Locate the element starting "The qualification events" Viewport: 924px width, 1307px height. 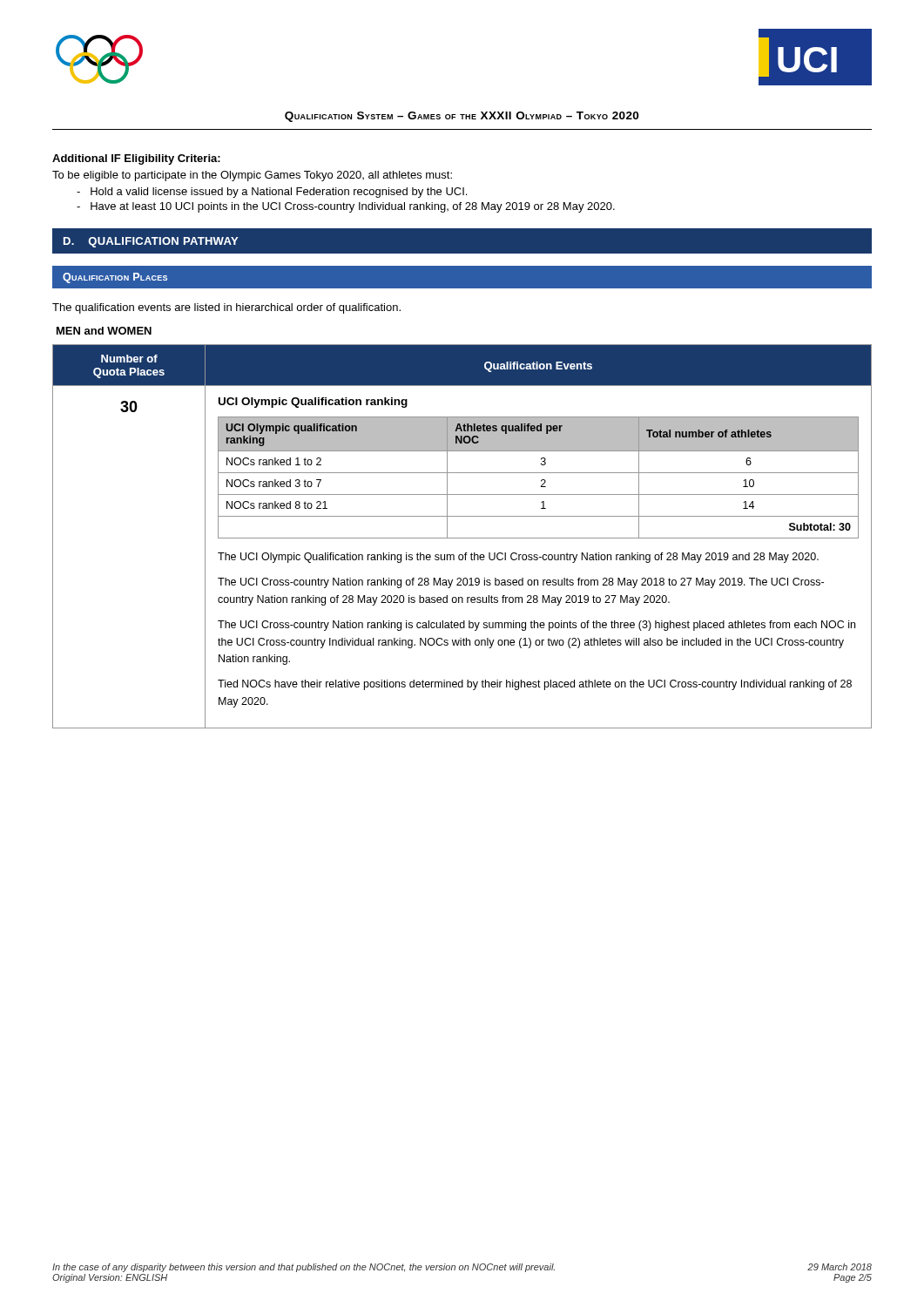(227, 307)
